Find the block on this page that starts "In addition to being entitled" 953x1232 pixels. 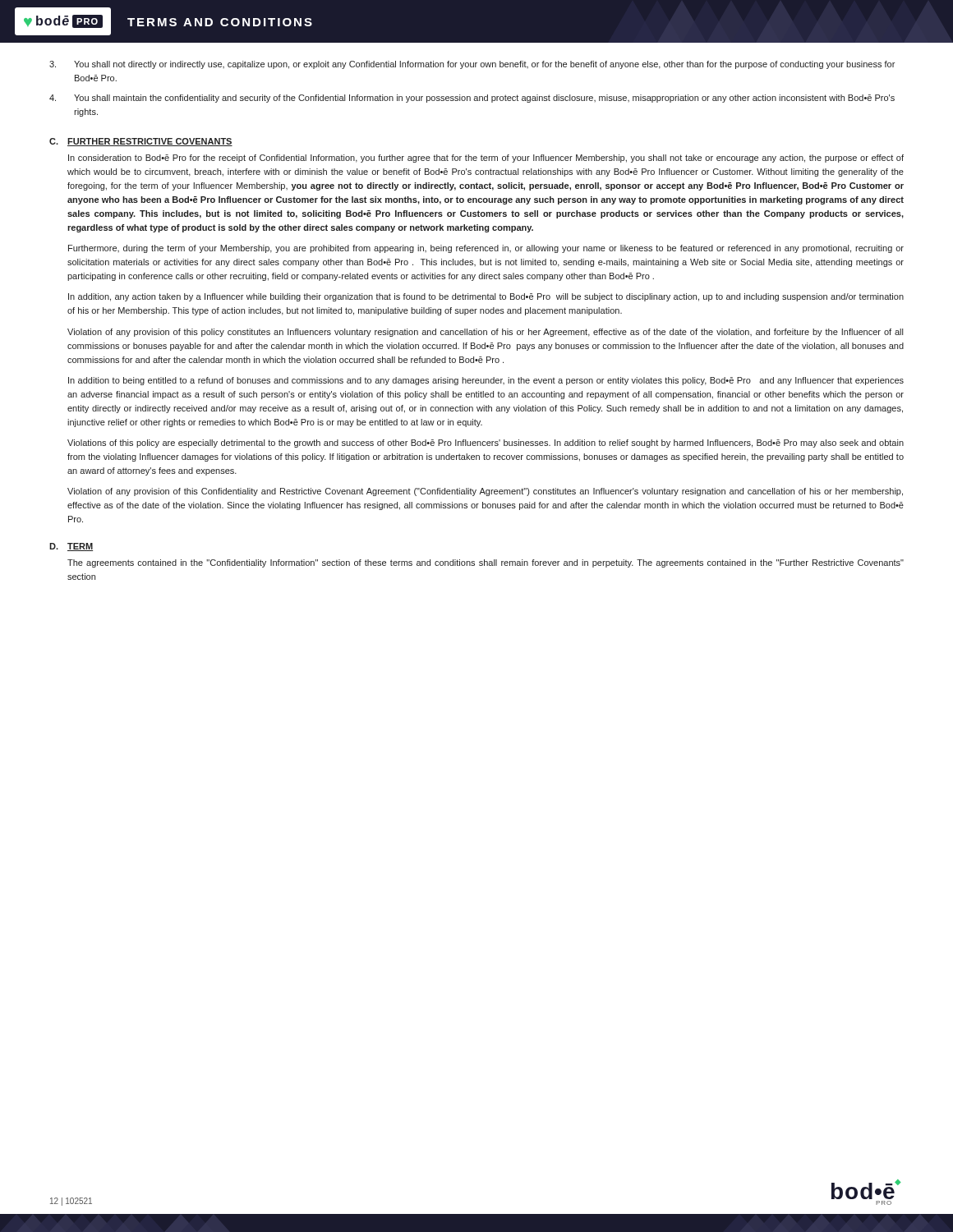coord(486,401)
